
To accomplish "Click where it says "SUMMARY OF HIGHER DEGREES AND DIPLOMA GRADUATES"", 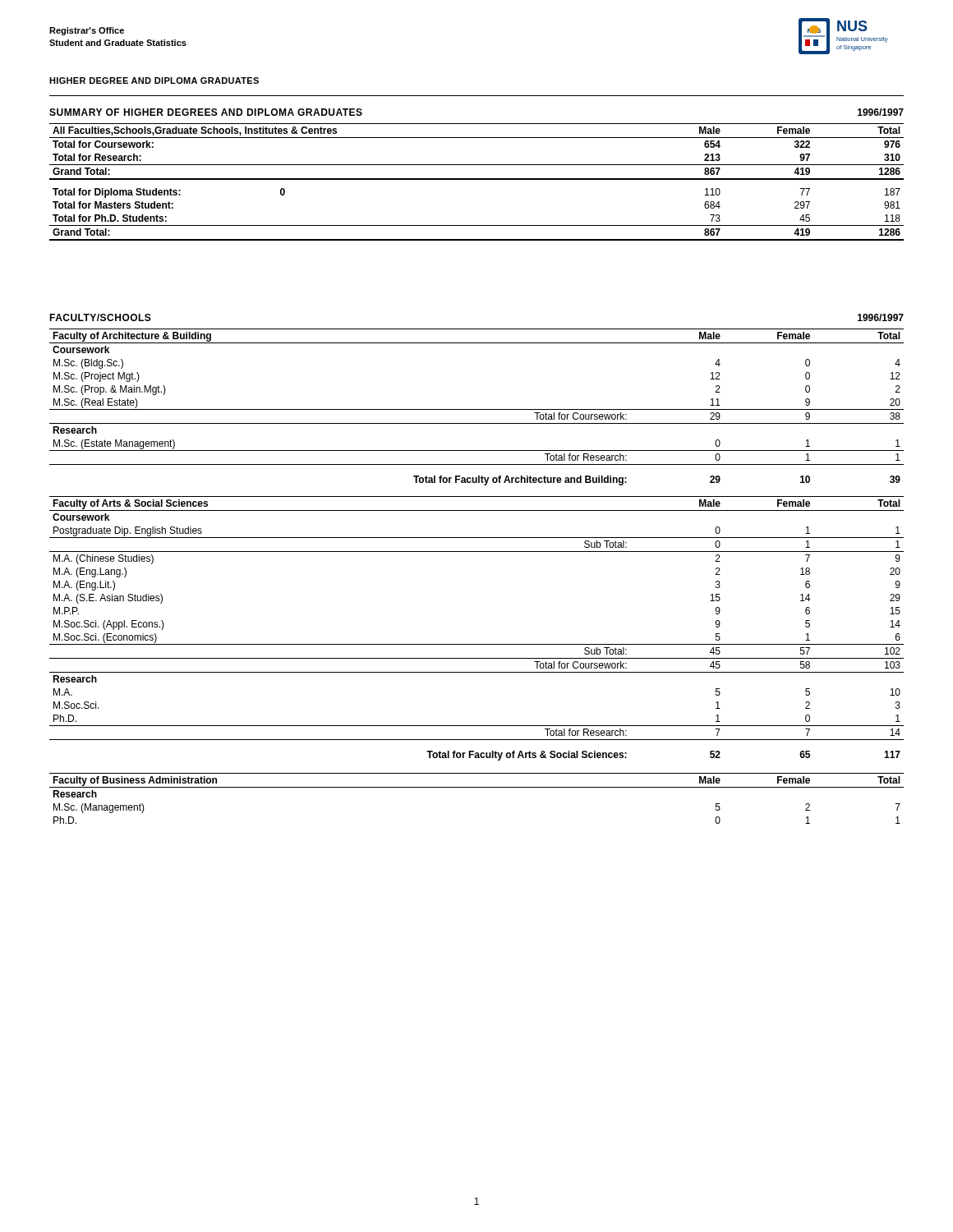I will [x=206, y=113].
